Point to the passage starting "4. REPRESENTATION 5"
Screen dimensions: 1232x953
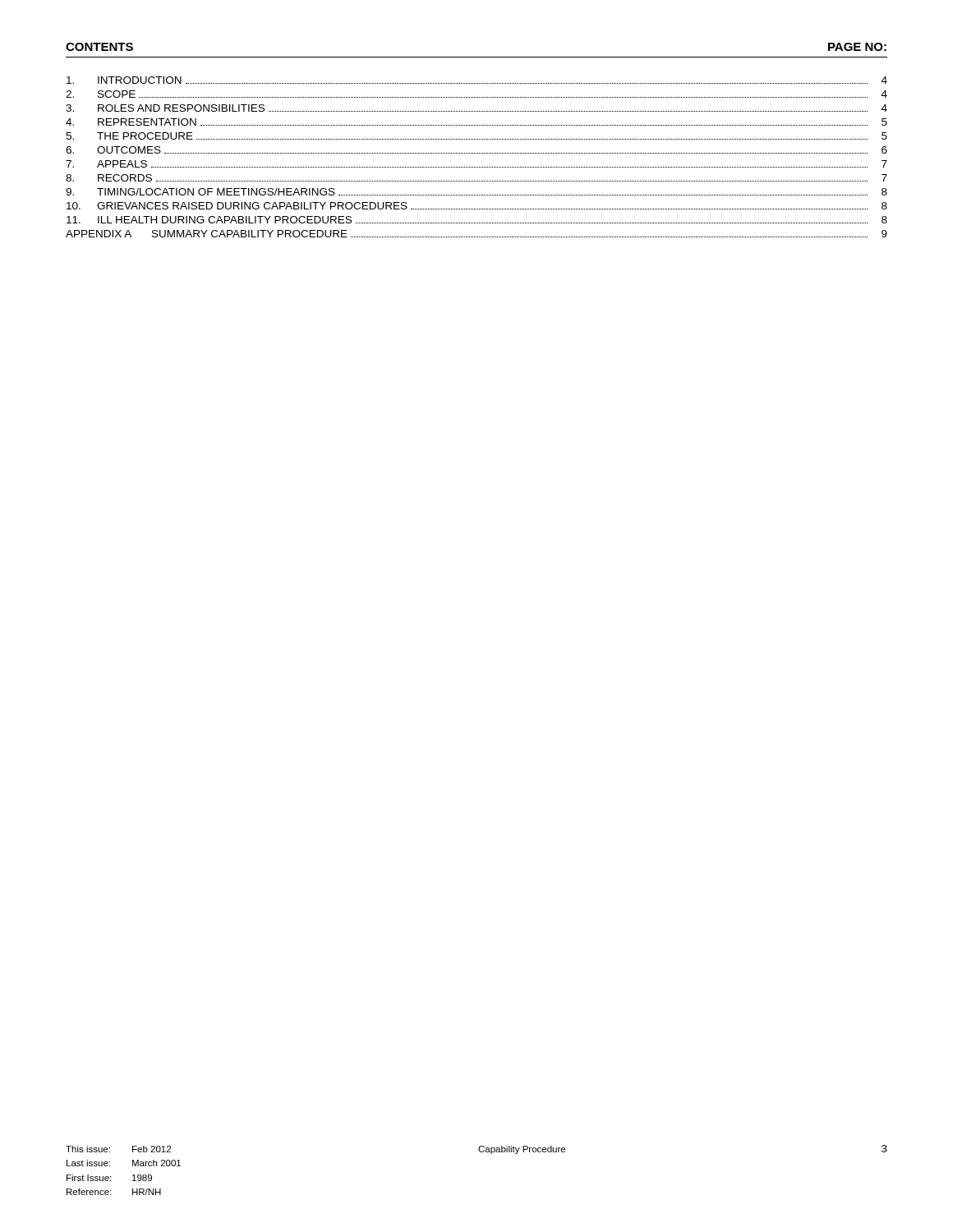pyautogui.click(x=476, y=122)
